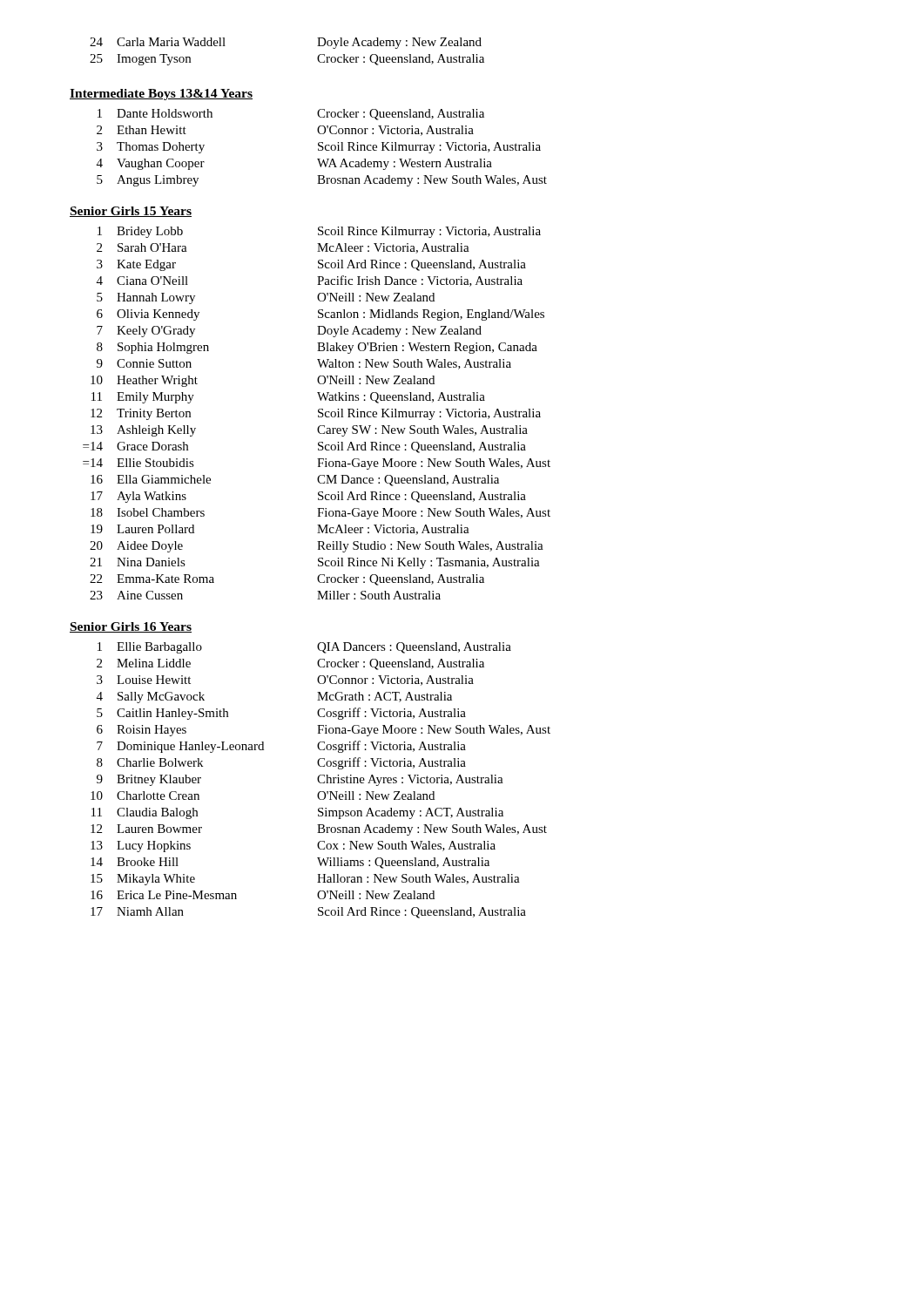The width and height of the screenshot is (924, 1307).
Task: Find the list item that reads "3 Kate Edgar Scoil Ard Rince"
Action: click(462, 264)
